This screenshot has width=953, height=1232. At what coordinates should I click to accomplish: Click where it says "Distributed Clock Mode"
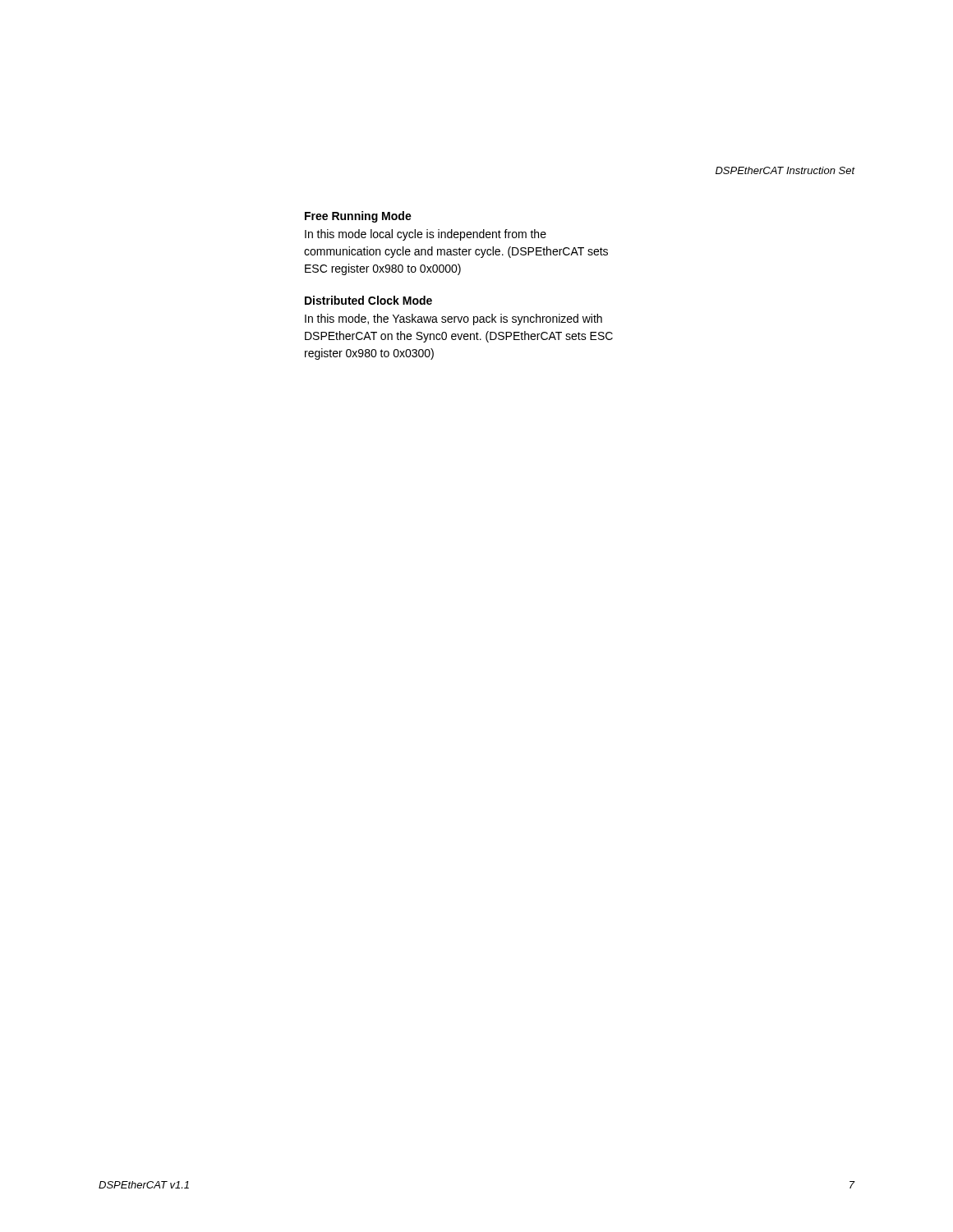tap(368, 301)
